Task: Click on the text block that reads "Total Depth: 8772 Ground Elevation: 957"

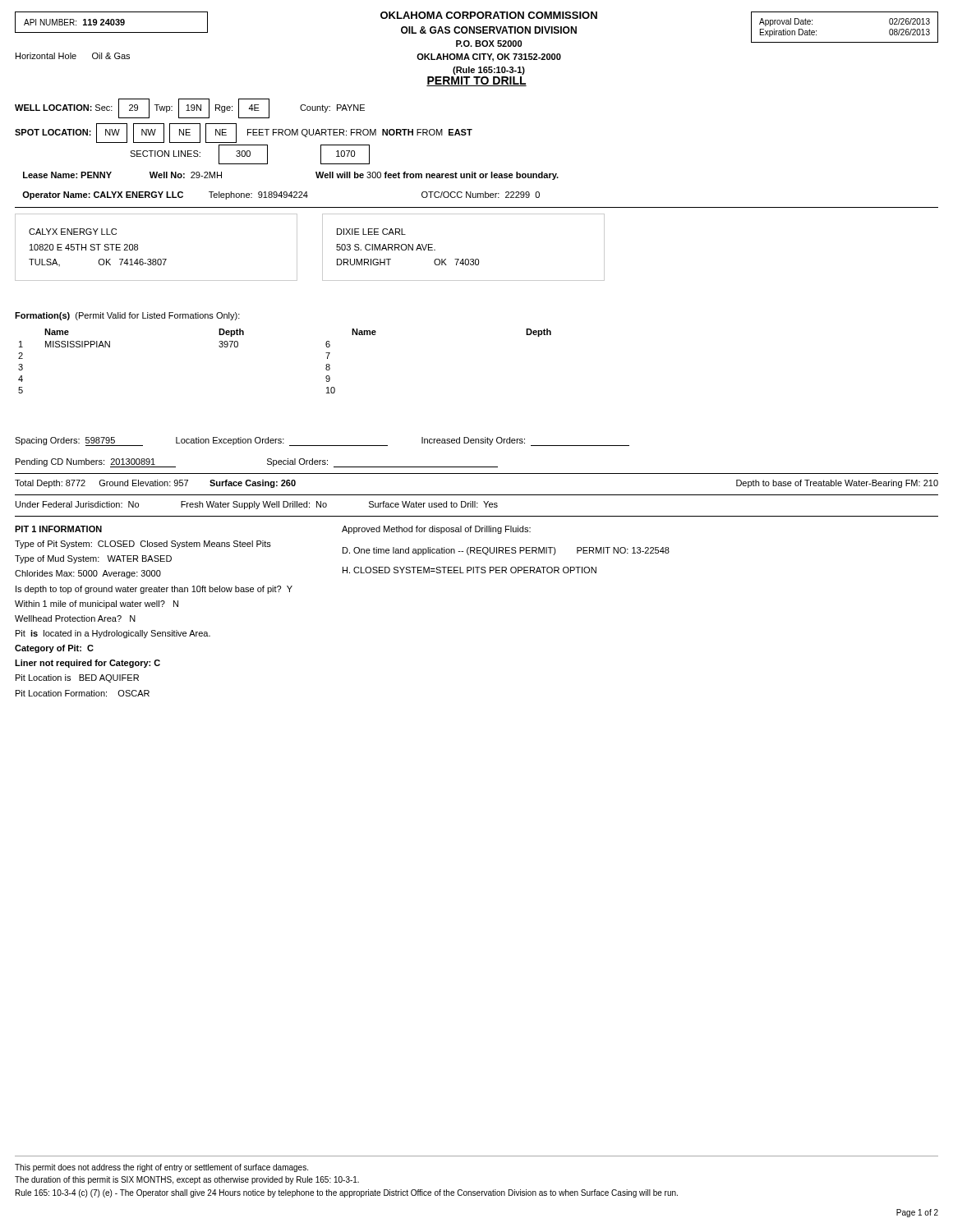Action: click(476, 483)
